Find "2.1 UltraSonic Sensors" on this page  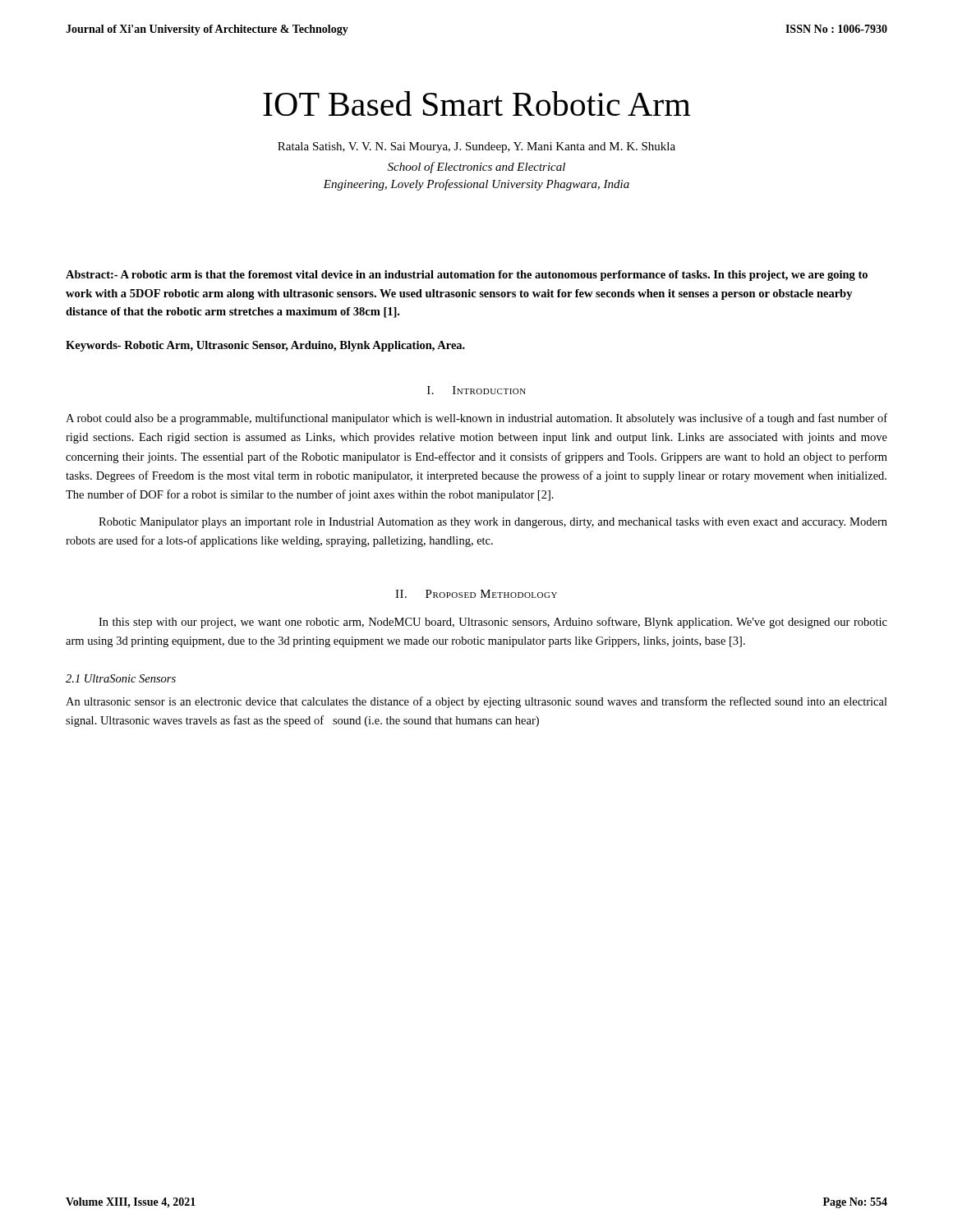pyautogui.click(x=121, y=678)
